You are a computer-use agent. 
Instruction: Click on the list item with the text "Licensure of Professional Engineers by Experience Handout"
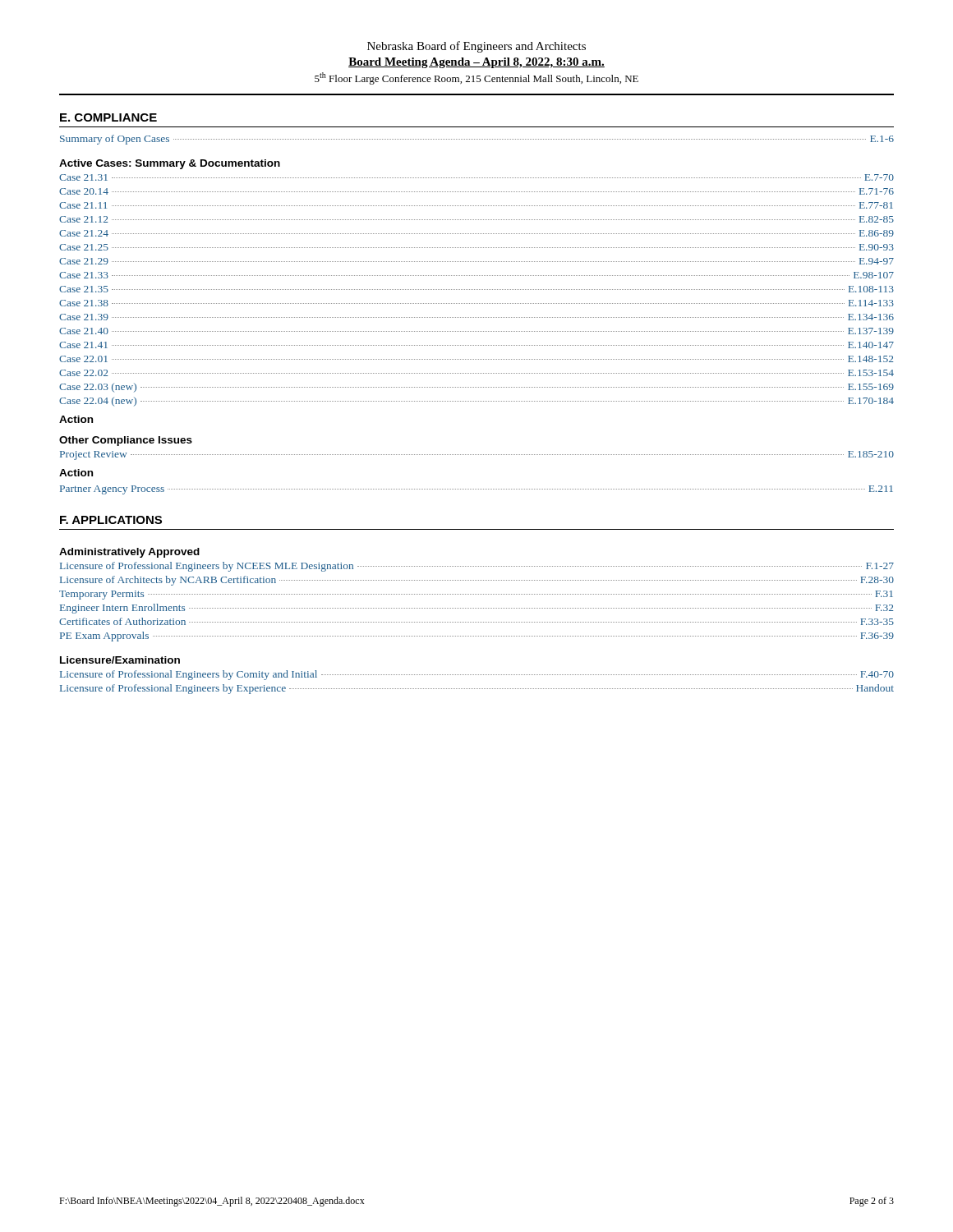[x=476, y=689]
